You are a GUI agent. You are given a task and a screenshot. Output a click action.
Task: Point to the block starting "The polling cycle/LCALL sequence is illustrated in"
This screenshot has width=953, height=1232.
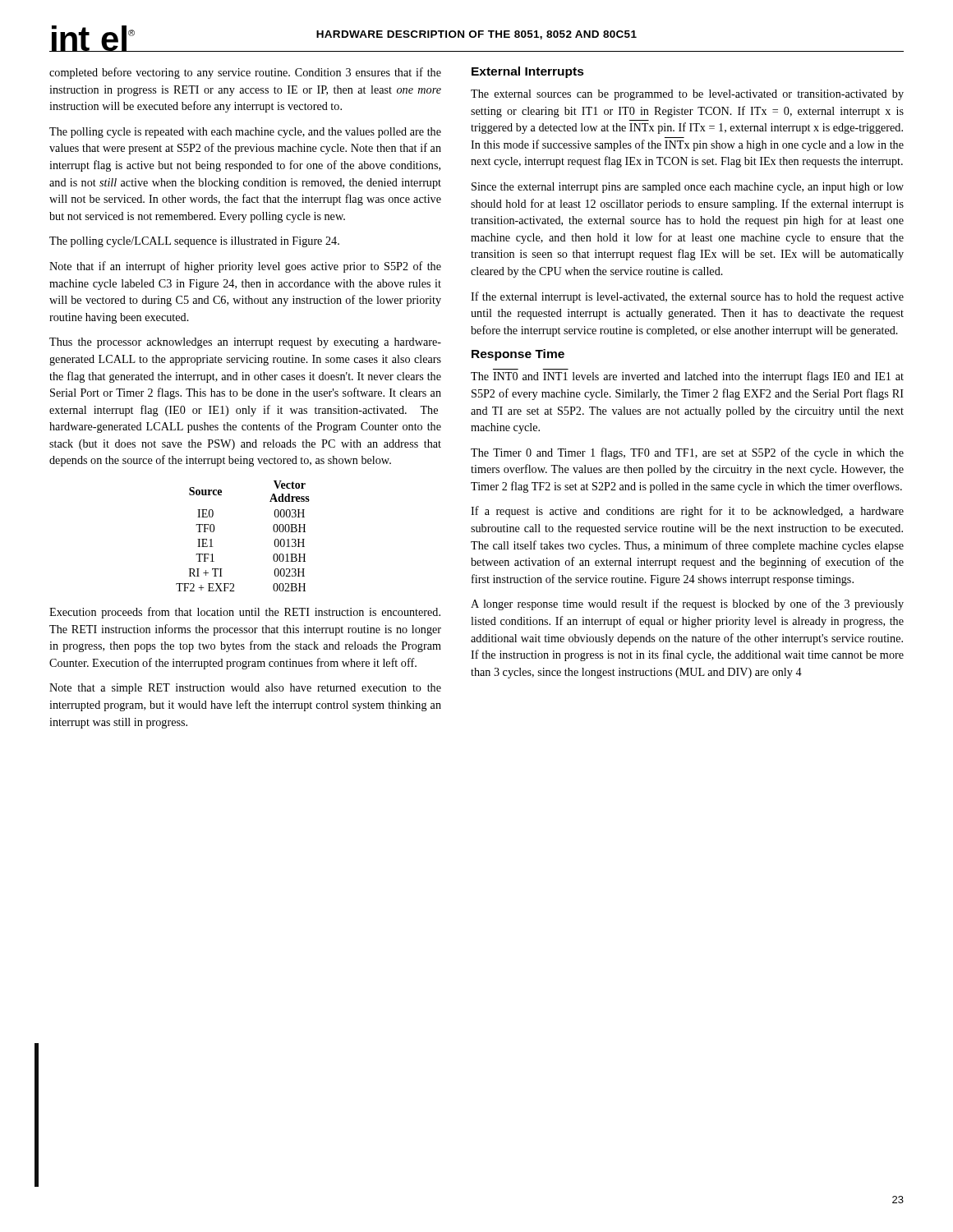(x=245, y=241)
